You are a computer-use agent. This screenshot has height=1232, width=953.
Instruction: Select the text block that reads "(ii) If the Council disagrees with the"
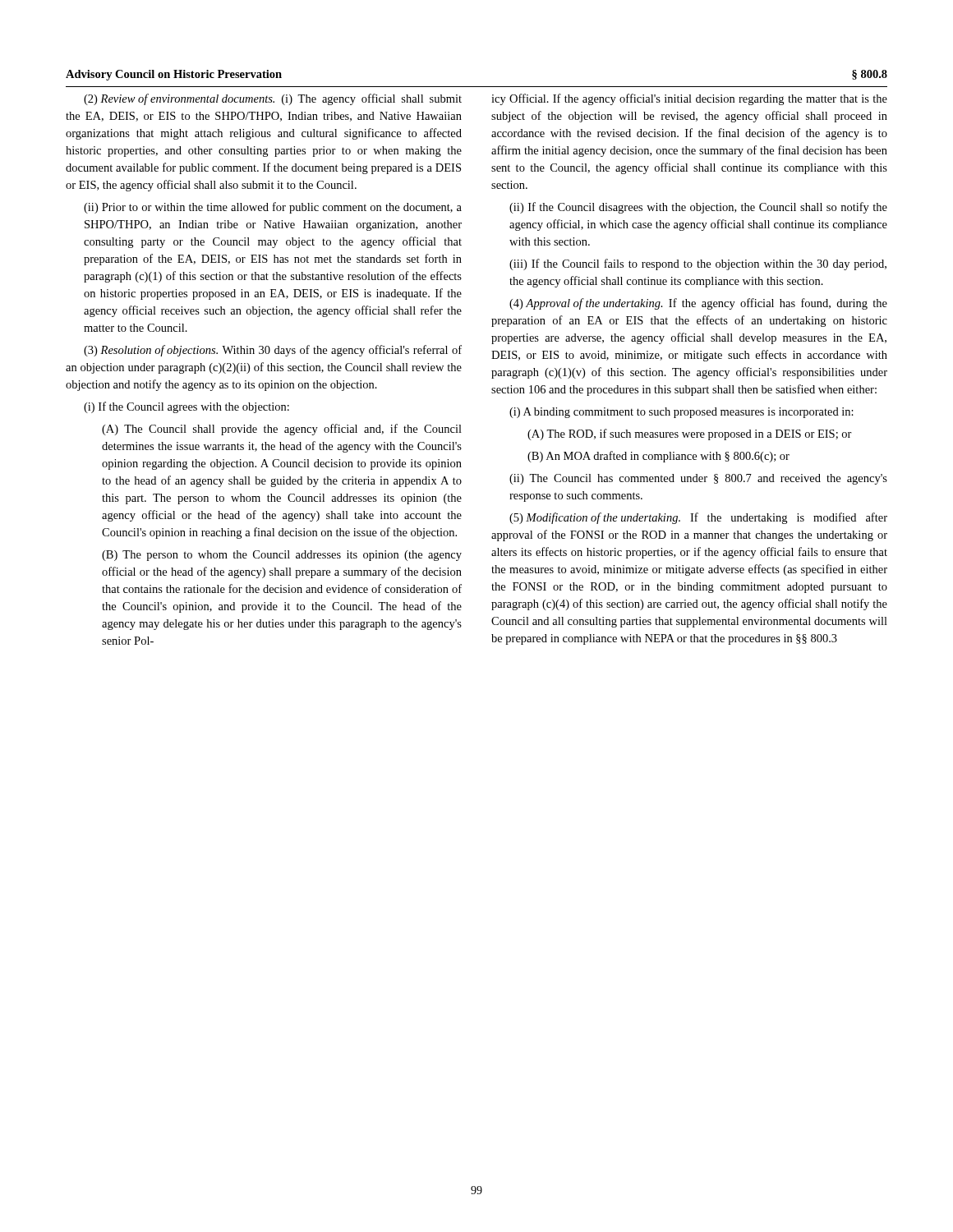pyautogui.click(x=698, y=224)
